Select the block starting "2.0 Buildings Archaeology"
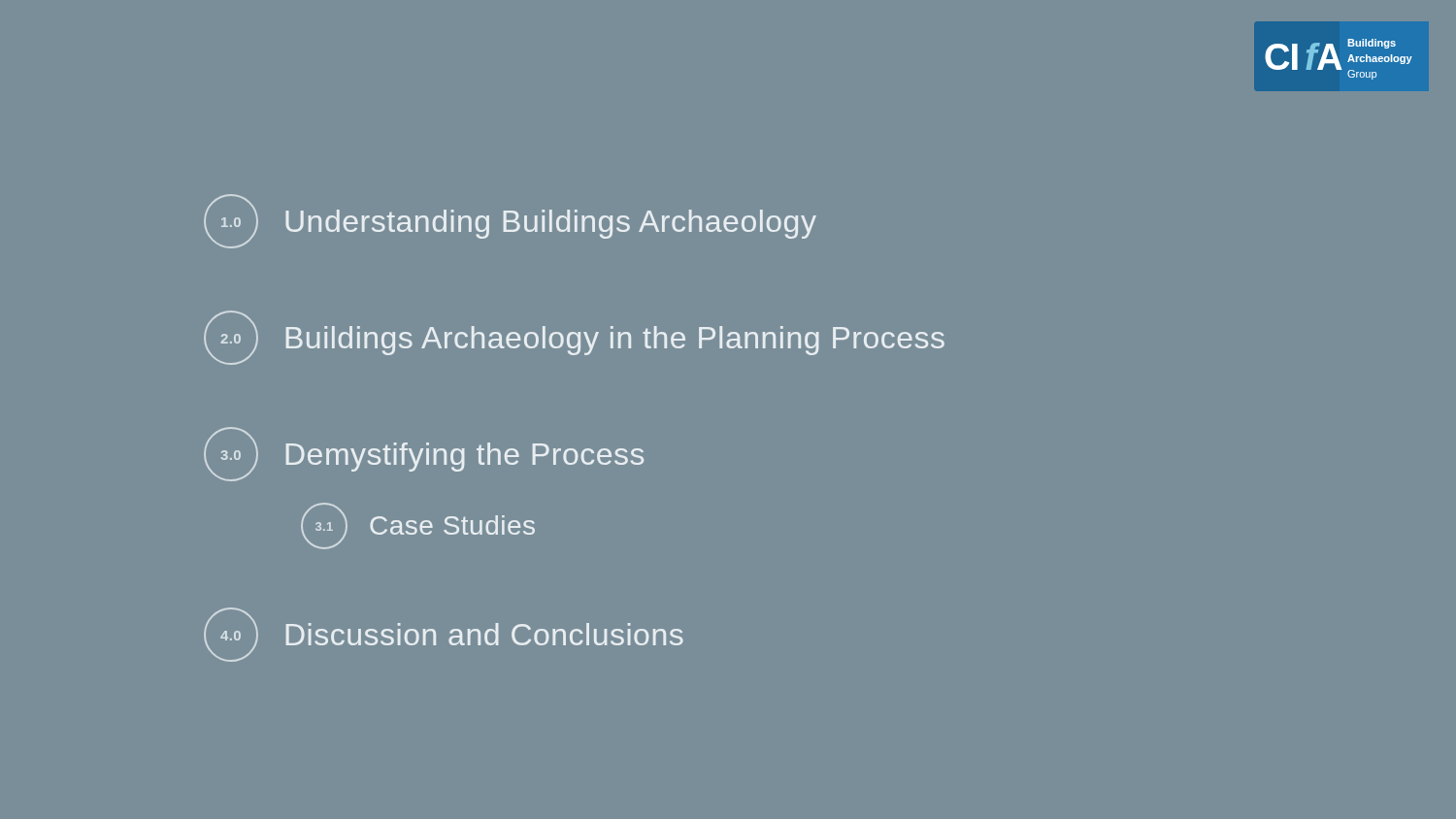 pyautogui.click(x=575, y=338)
